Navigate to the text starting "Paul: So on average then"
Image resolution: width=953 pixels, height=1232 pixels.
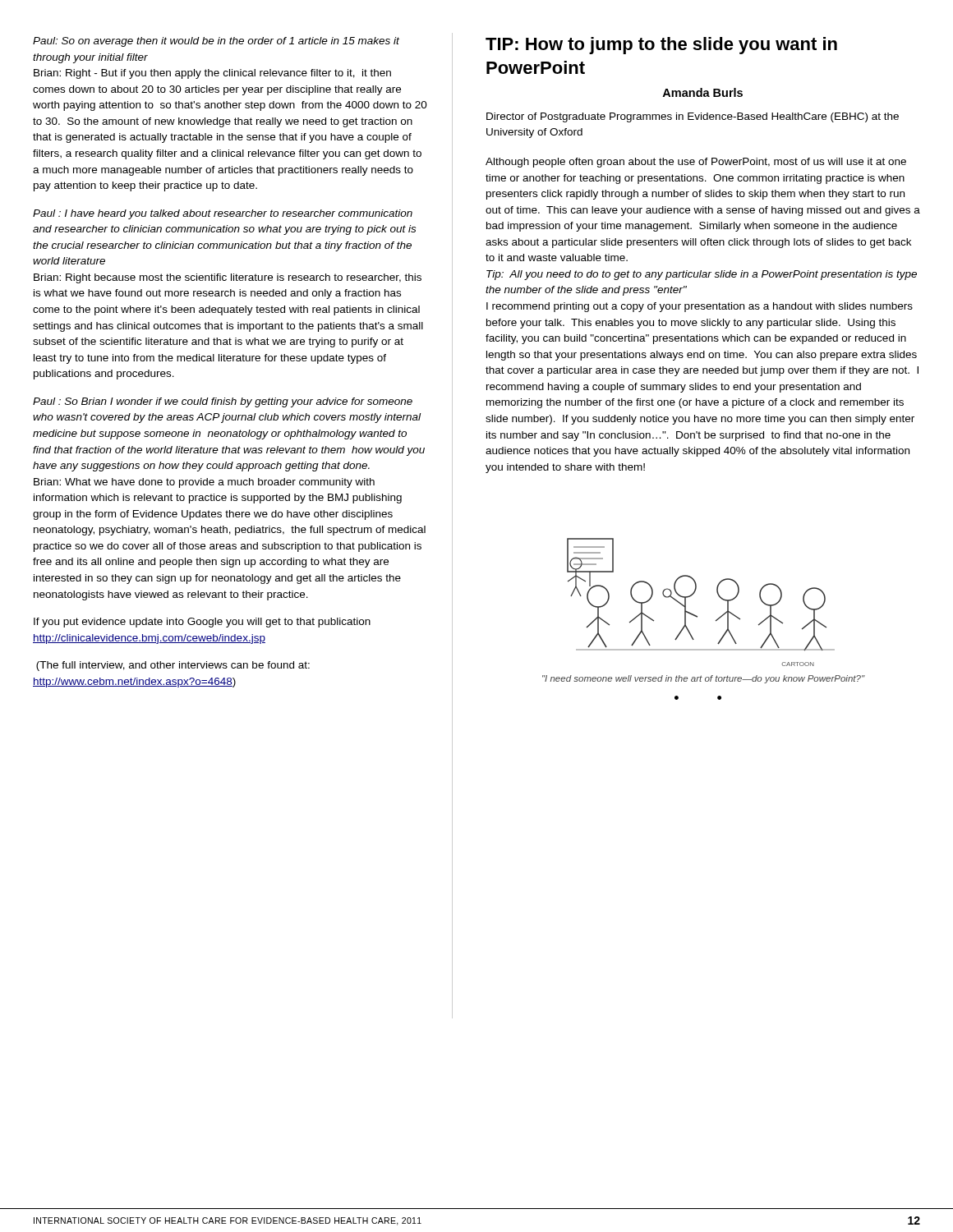[x=230, y=113]
